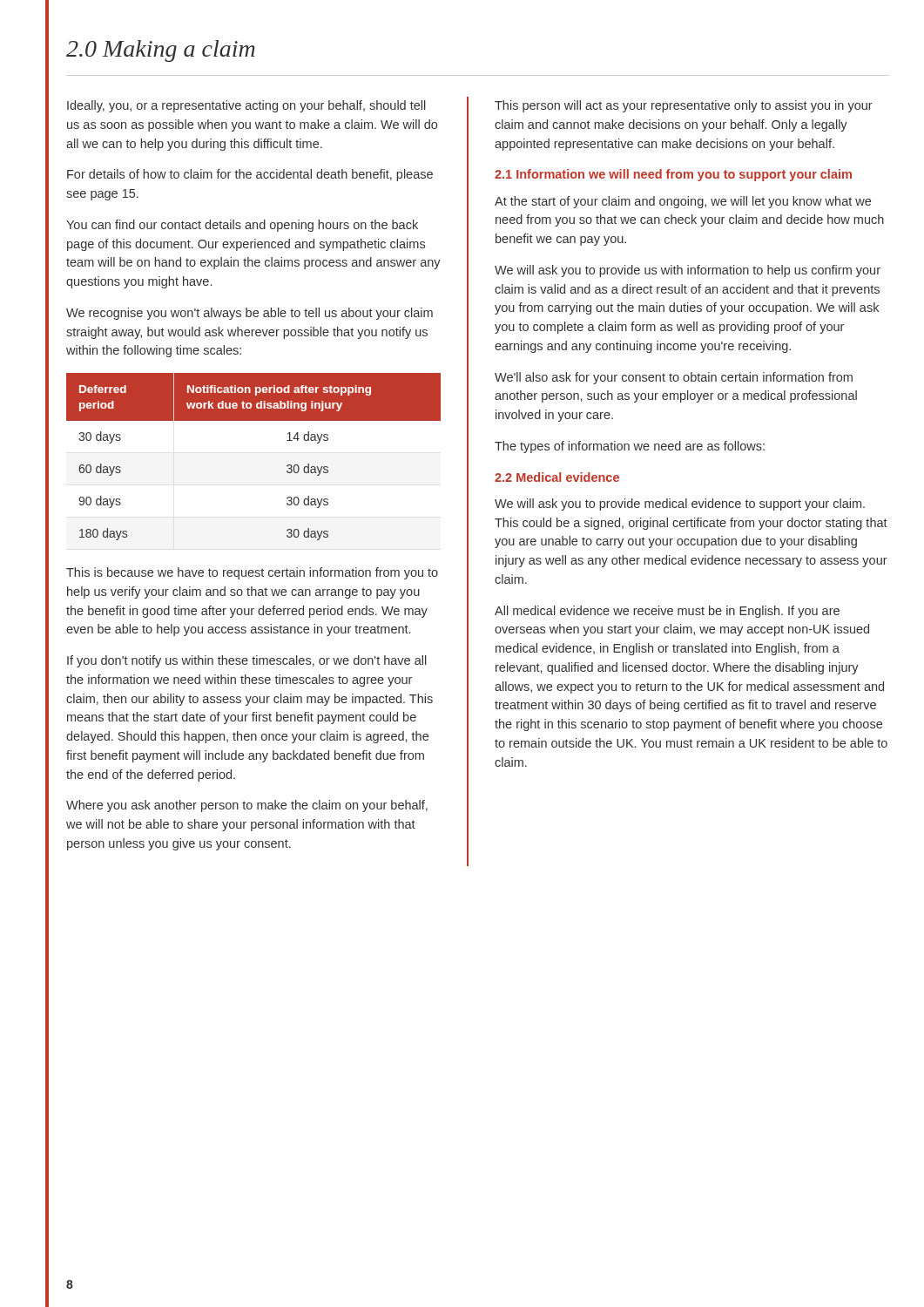
Task: Find the block on this page that starts "The types of information we need"
Action: coord(692,447)
